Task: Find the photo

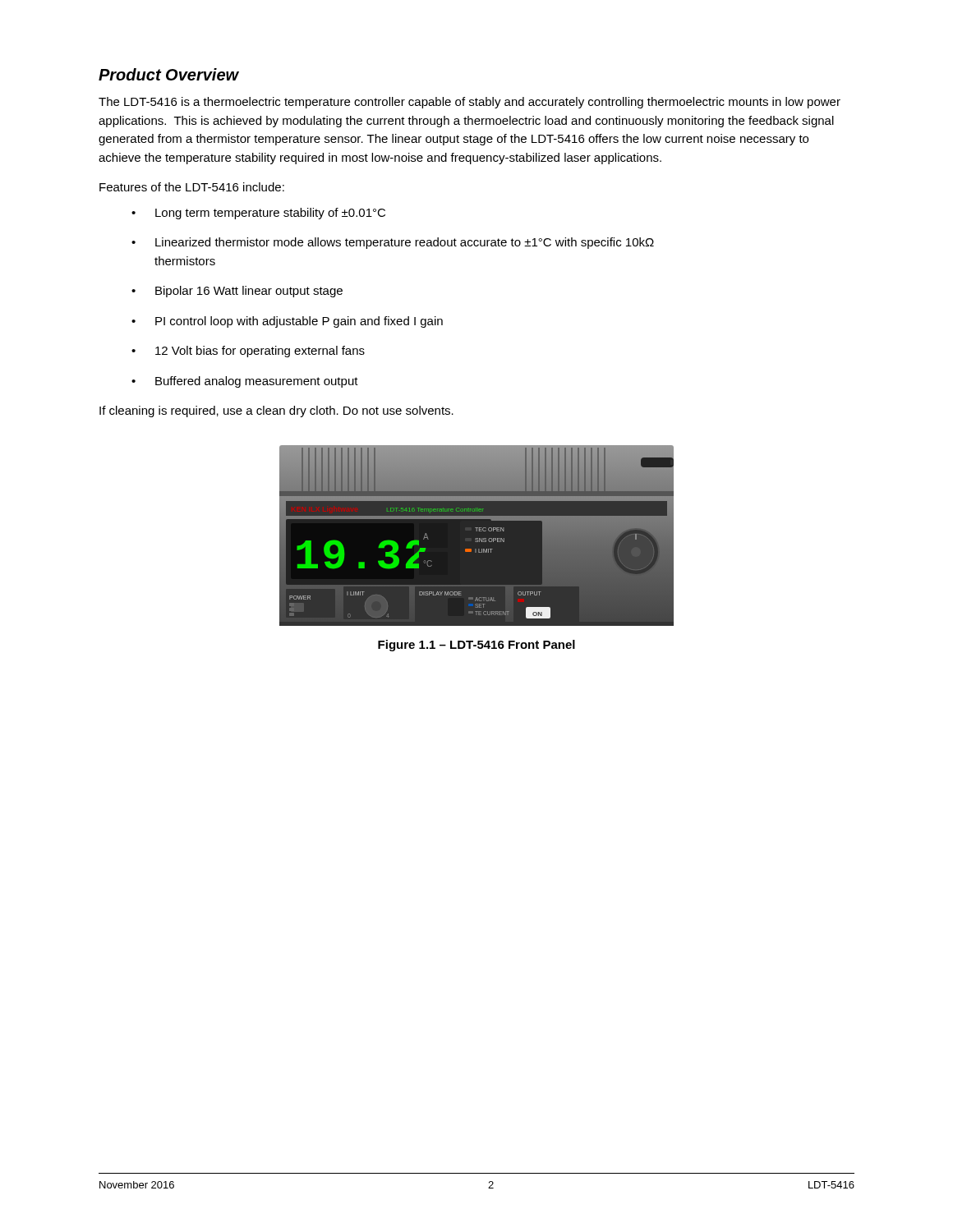Action: pyautogui.click(x=476, y=535)
